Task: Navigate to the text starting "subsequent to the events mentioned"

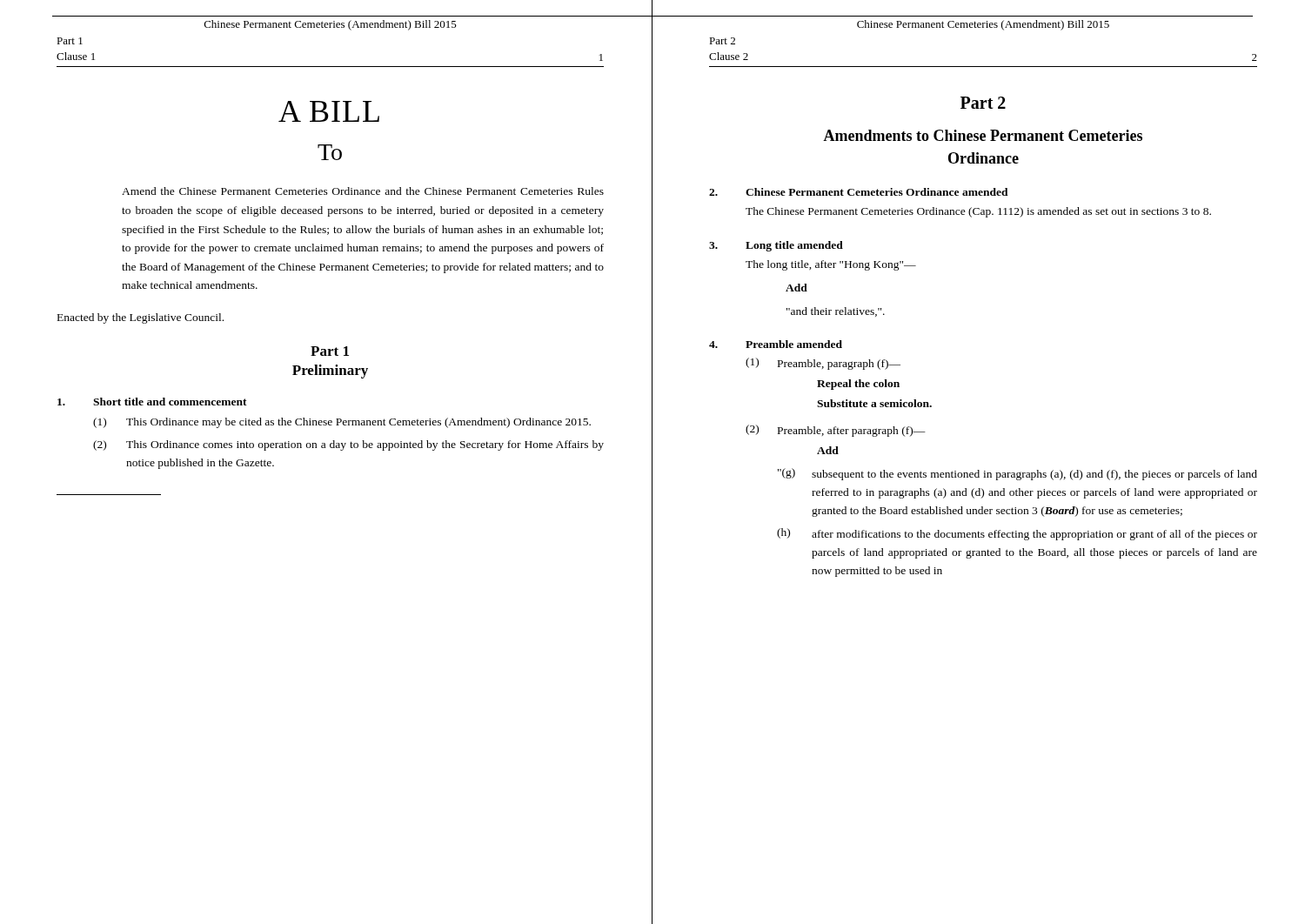Action: click(x=1034, y=492)
